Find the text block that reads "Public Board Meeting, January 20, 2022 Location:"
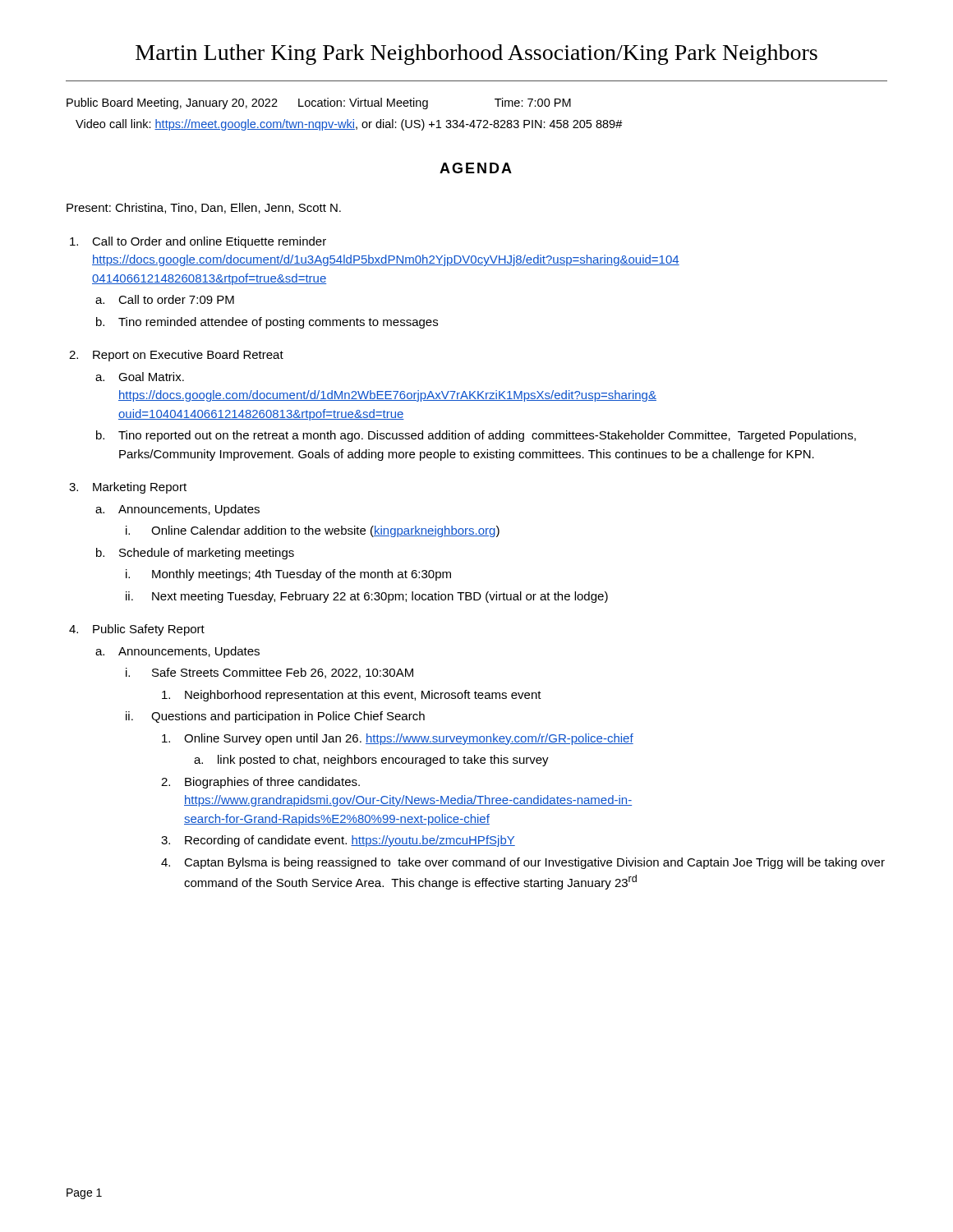The image size is (953, 1232). tap(476, 114)
